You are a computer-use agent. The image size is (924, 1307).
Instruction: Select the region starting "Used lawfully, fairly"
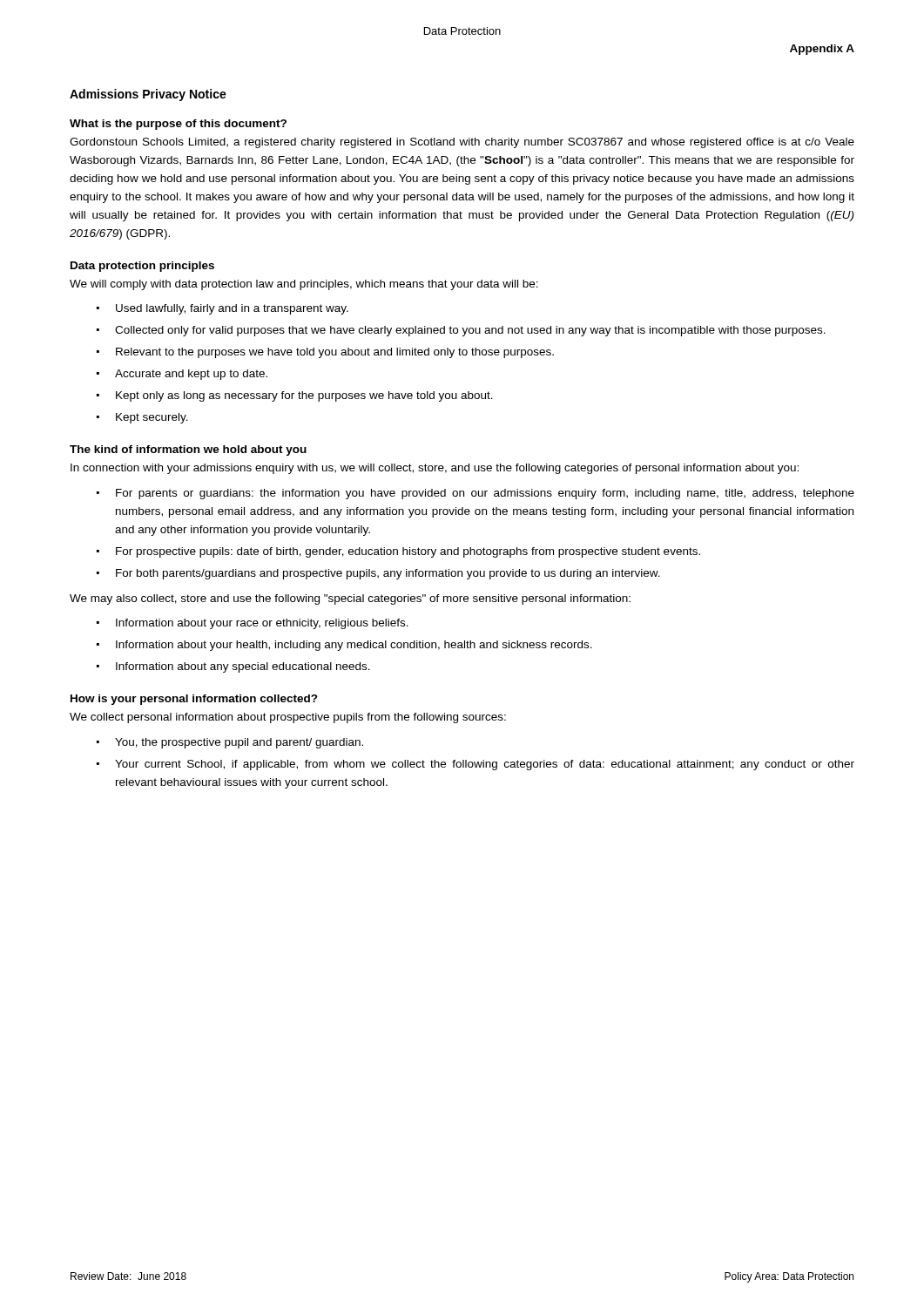(232, 308)
